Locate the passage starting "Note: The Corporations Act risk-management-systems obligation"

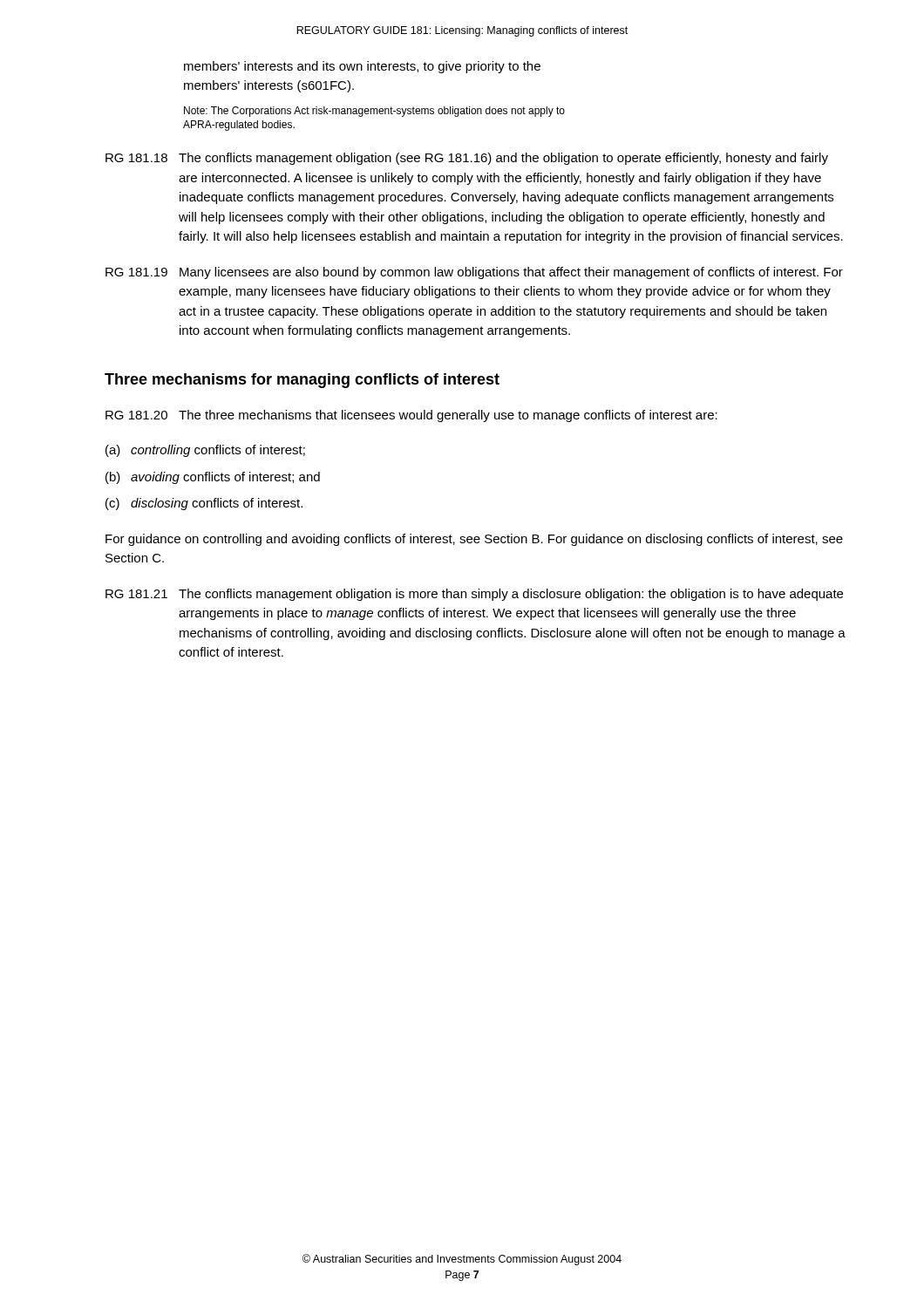374,118
